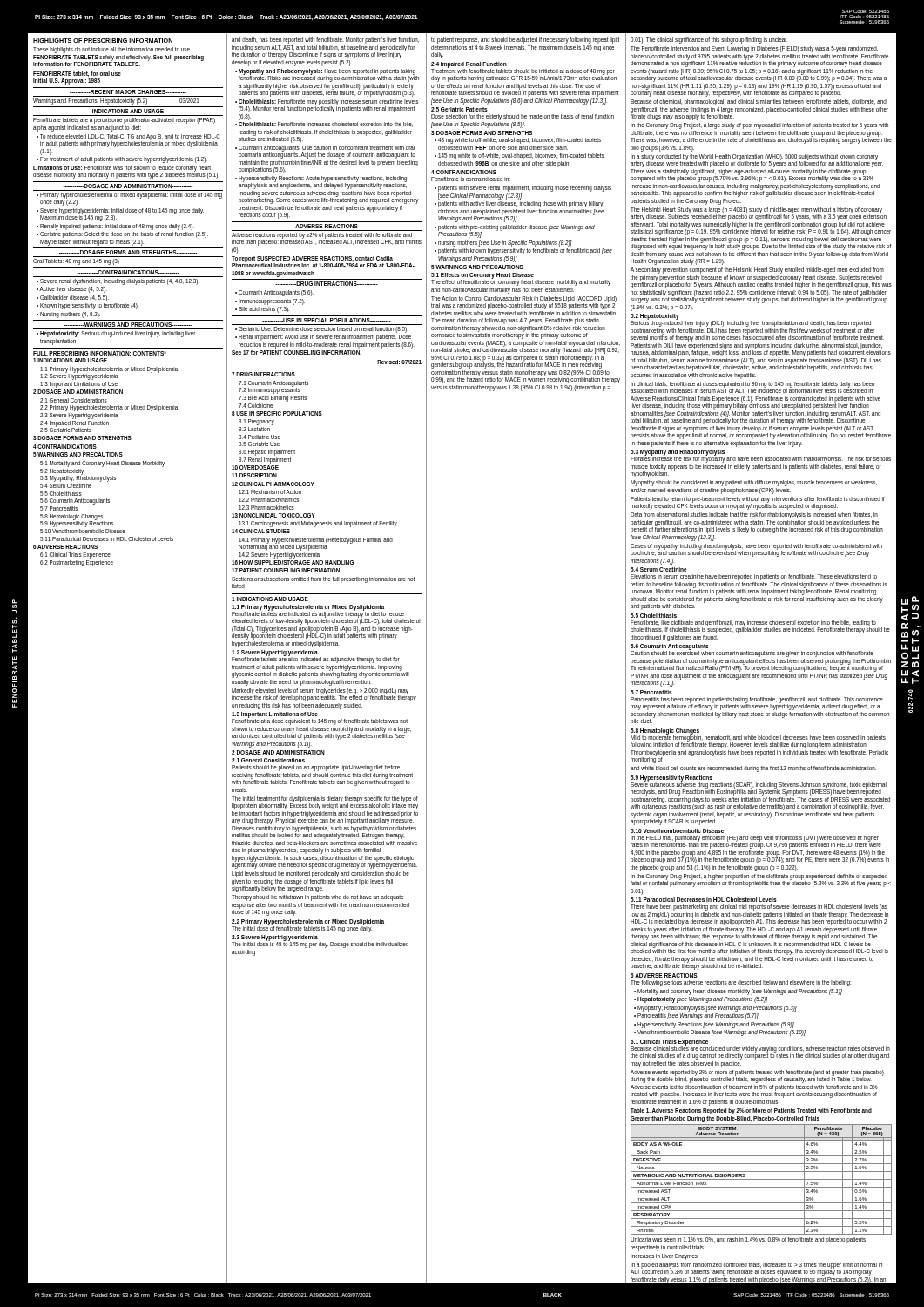Point to the passage starting "• Severe hypertriglyceridemia: Initial dose of"

(x=130, y=214)
